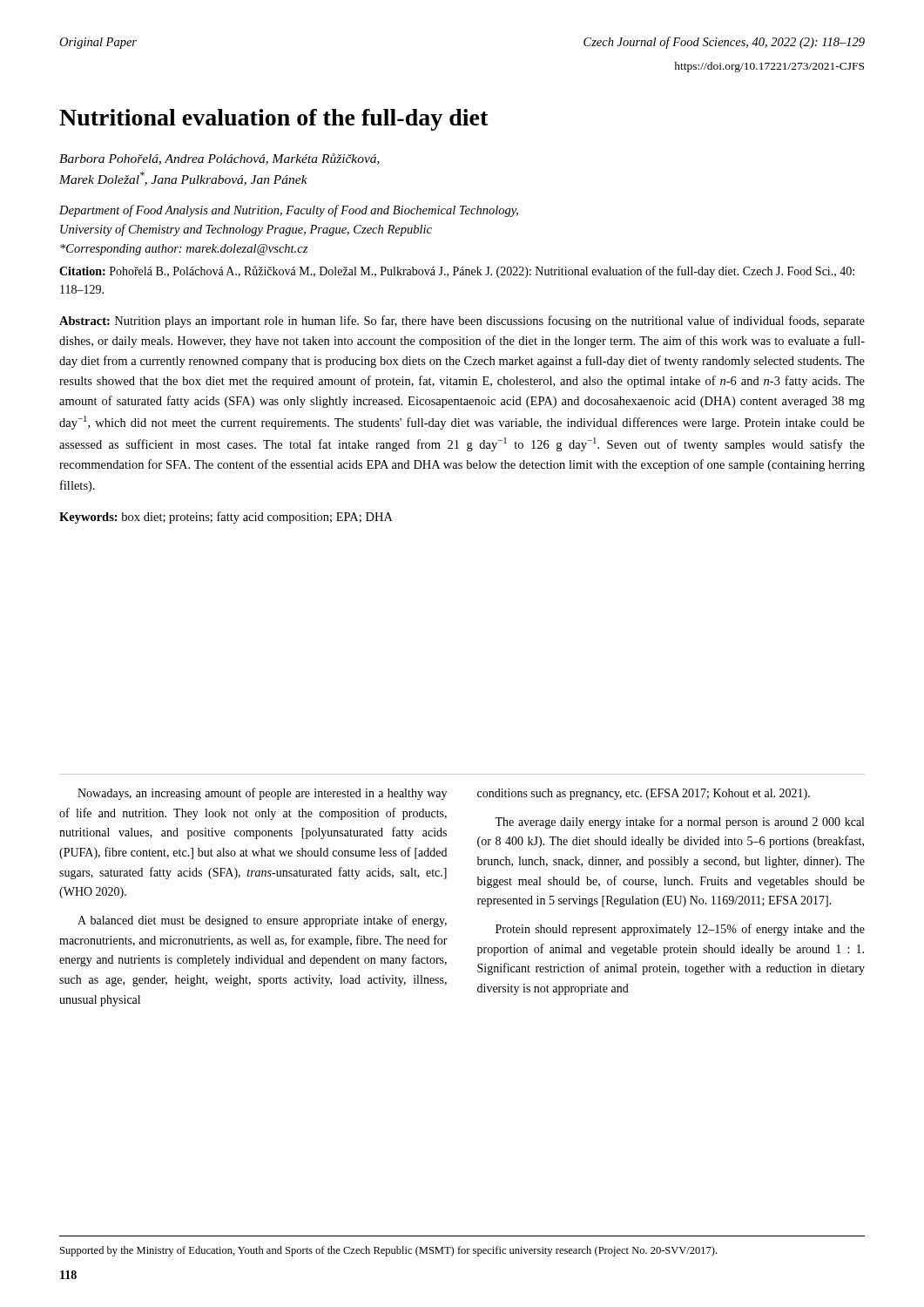This screenshot has height=1307, width=924.
Task: Click on the text block containing "Department of Food Analysis"
Action: point(289,229)
